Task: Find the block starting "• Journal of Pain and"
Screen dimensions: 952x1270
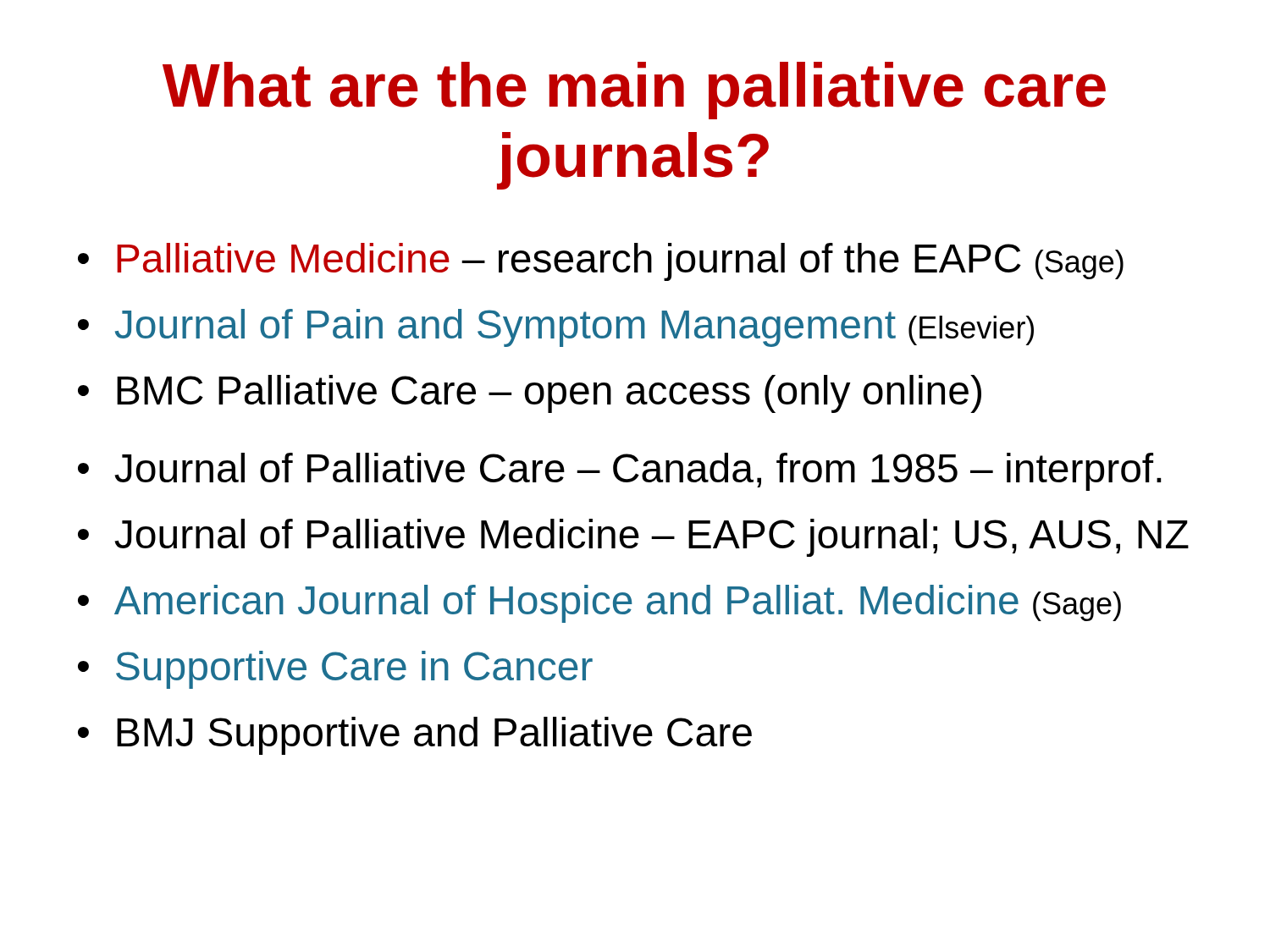Action: point(556,325)
